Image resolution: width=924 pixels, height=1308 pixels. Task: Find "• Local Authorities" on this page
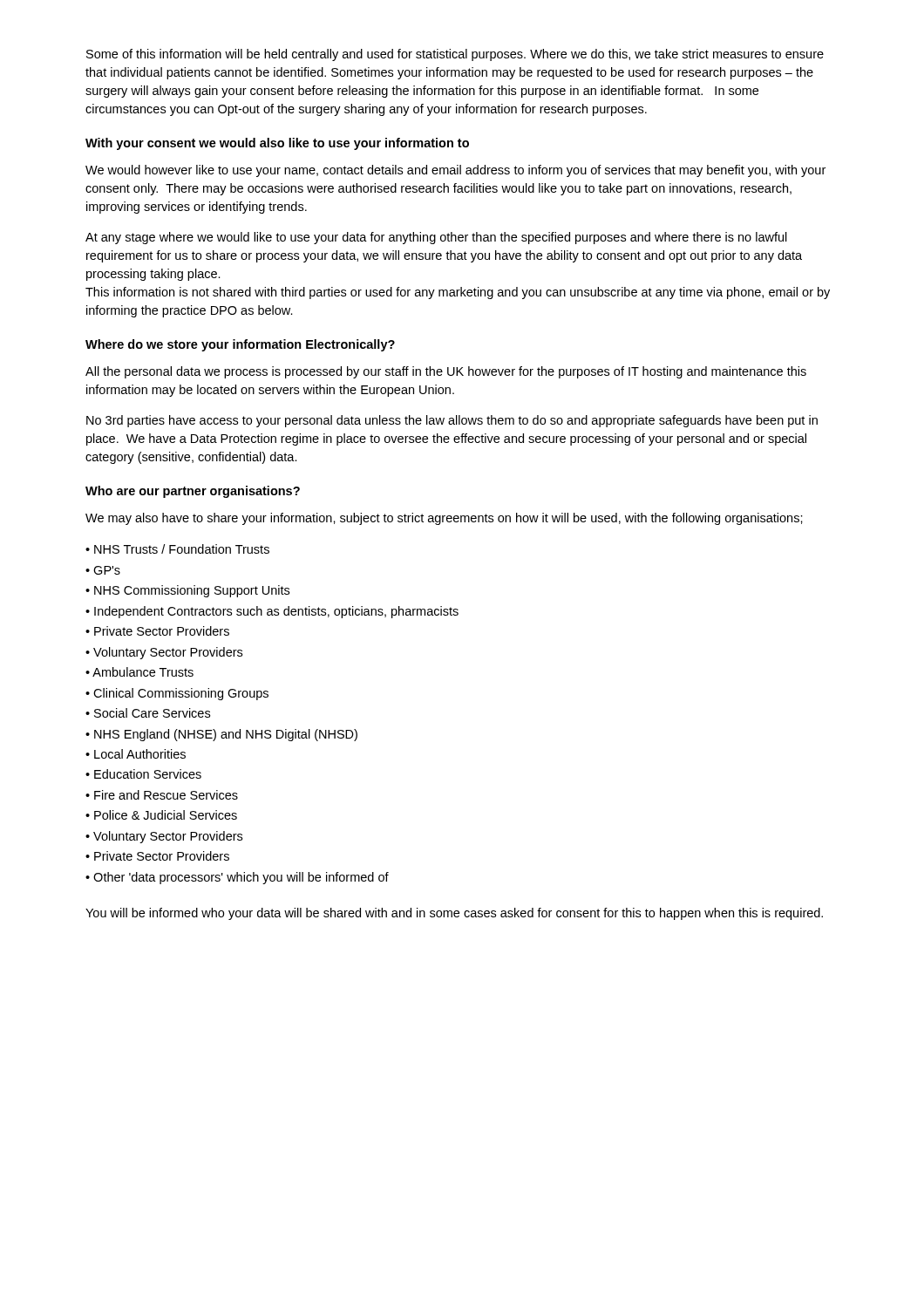click(x=136, y=754)
